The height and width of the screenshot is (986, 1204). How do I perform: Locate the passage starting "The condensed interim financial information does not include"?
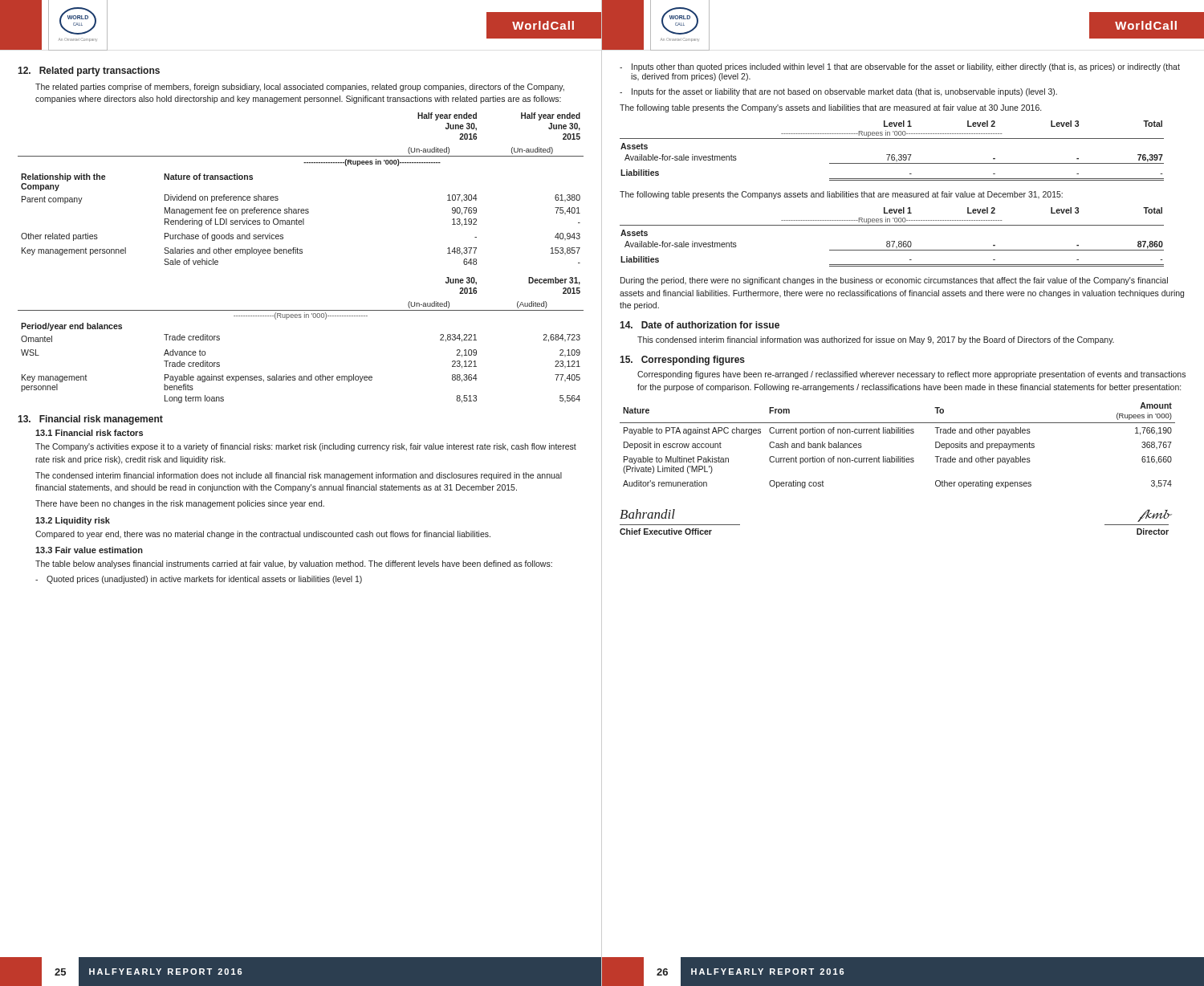click(299, 481)
